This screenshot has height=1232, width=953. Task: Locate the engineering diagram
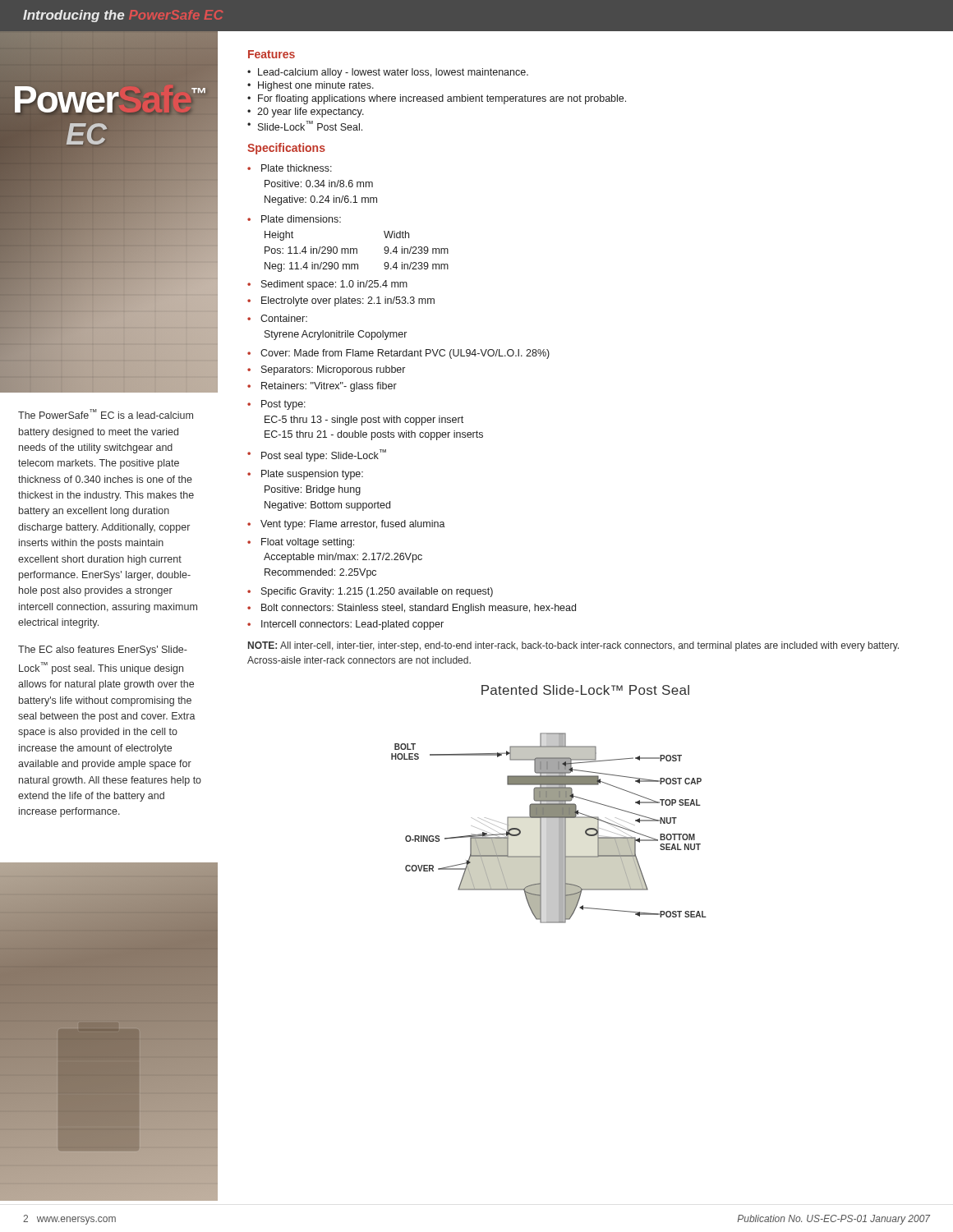coord(585,825)
